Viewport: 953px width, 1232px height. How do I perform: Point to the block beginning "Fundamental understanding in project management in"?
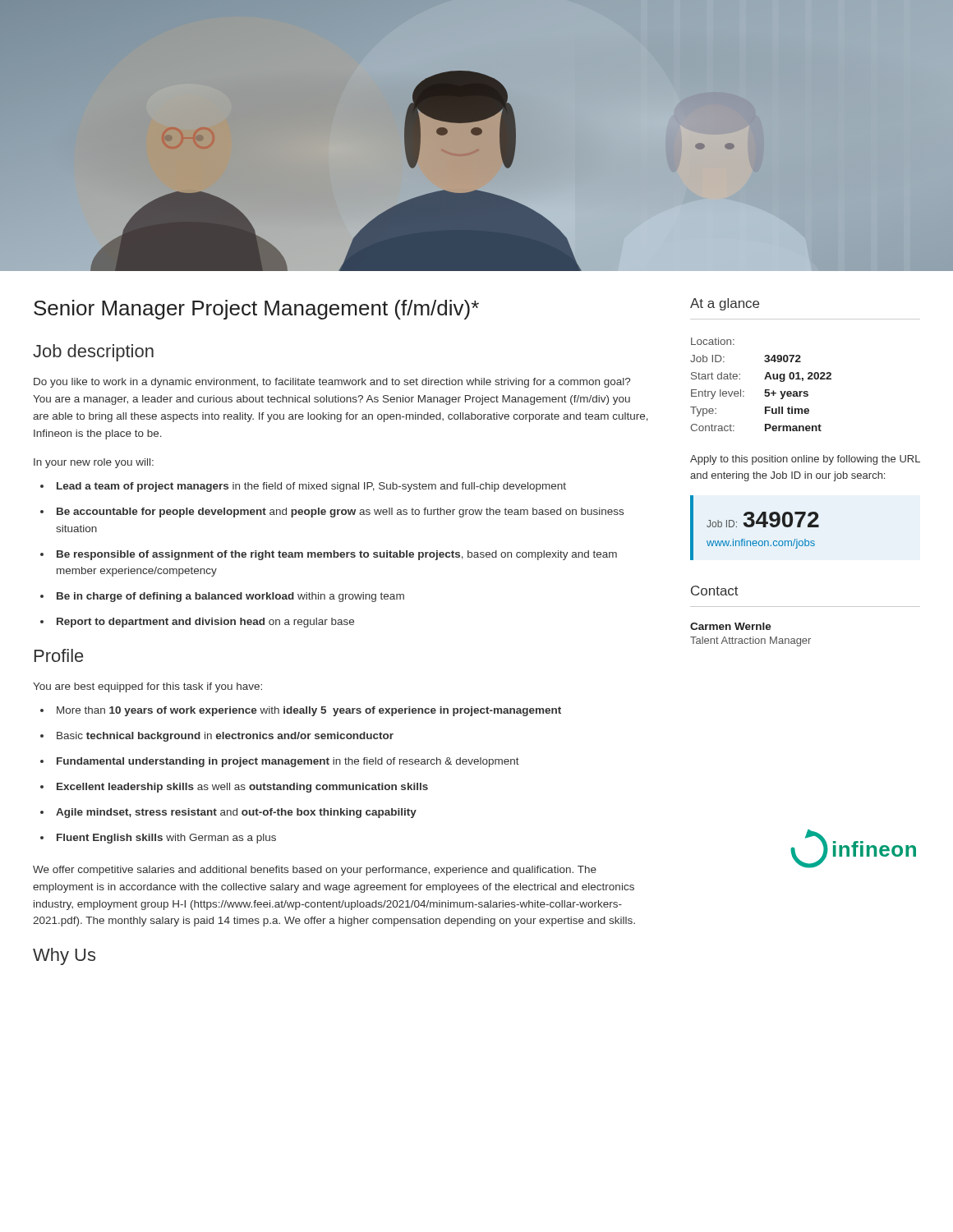(287, 761)
